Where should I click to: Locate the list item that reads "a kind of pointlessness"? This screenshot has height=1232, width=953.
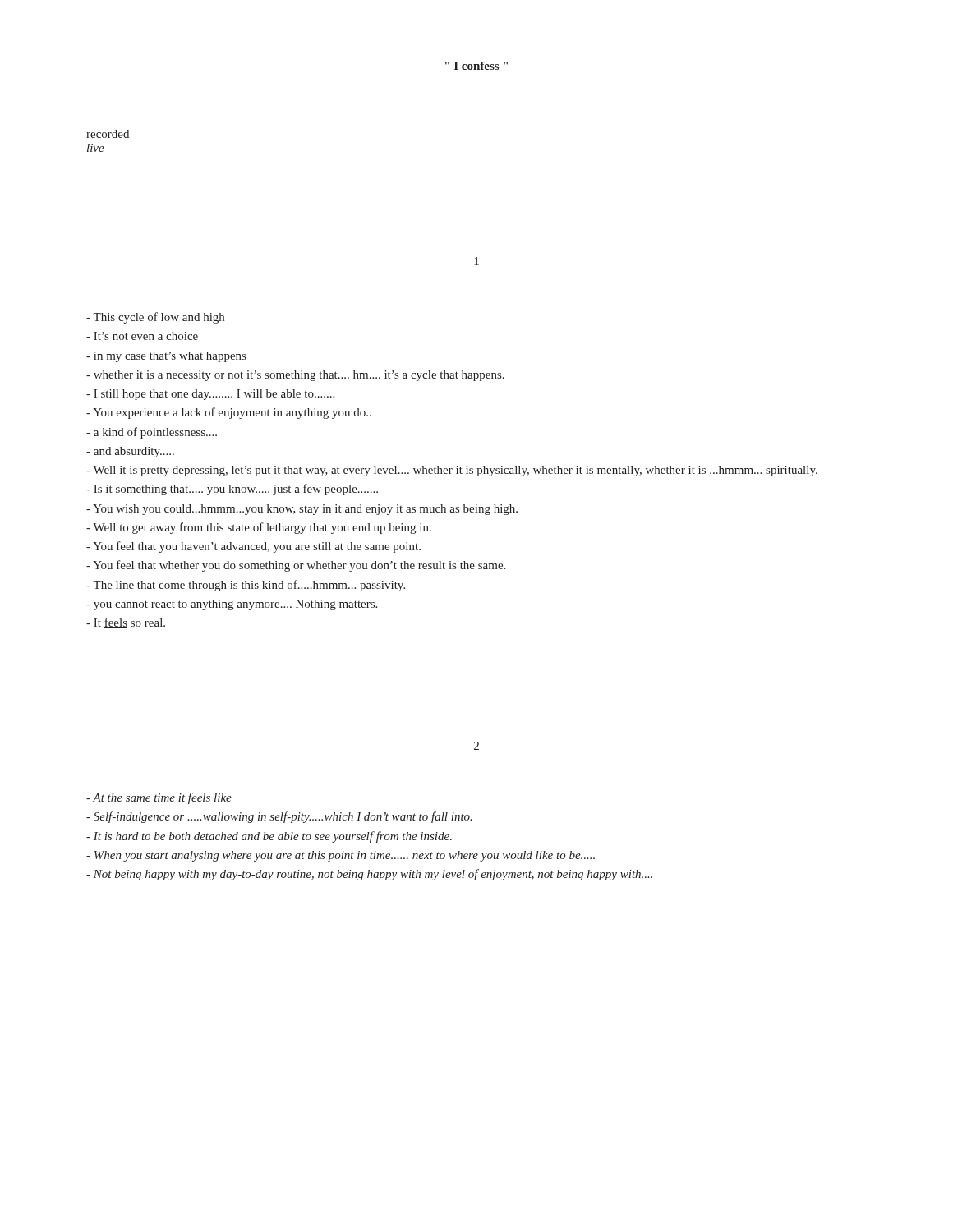(152, 432)
